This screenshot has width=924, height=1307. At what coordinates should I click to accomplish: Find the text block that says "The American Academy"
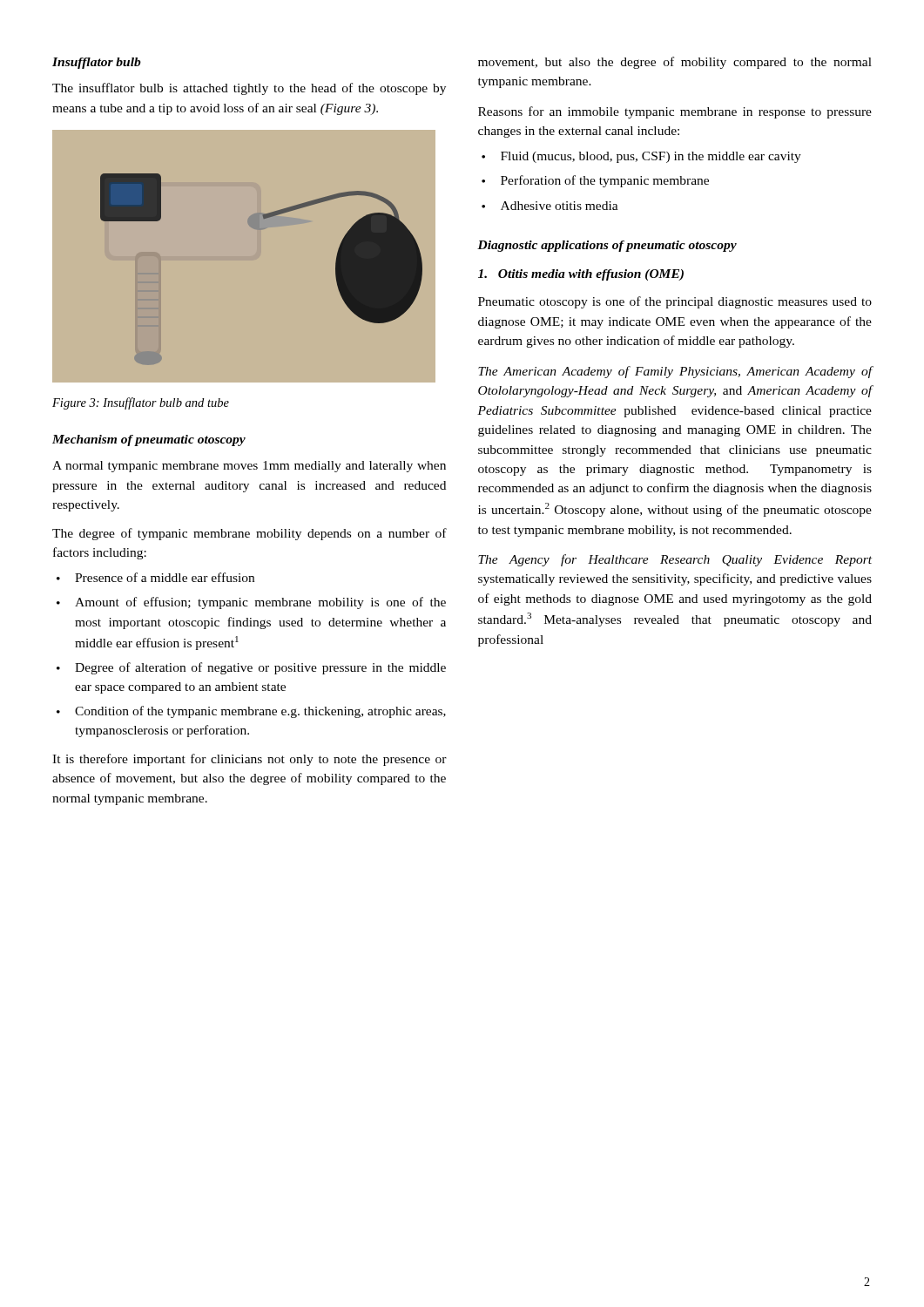pos(675,450)
